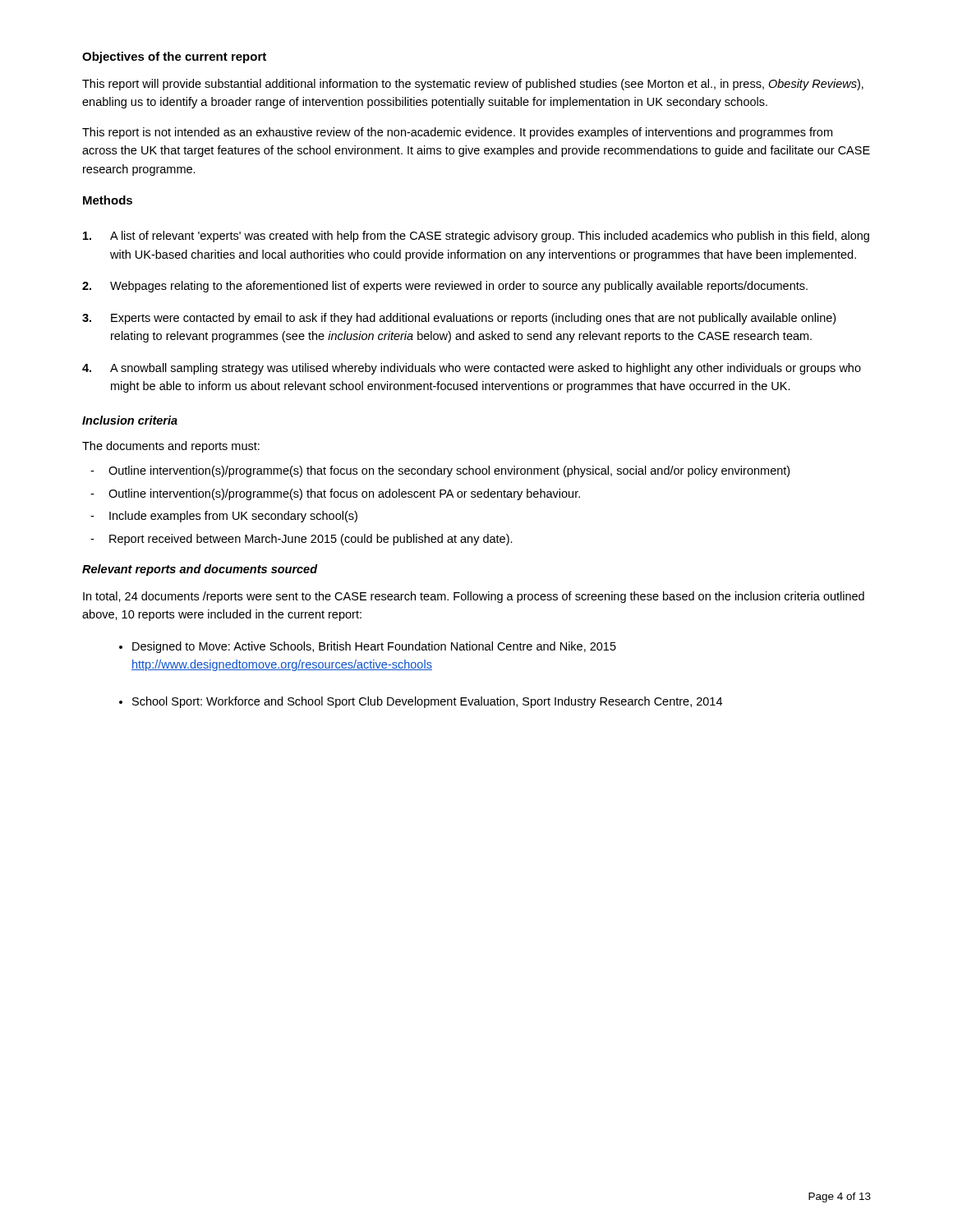Where does it say "Relevant reports and documents sourced"?

[200, 569]
